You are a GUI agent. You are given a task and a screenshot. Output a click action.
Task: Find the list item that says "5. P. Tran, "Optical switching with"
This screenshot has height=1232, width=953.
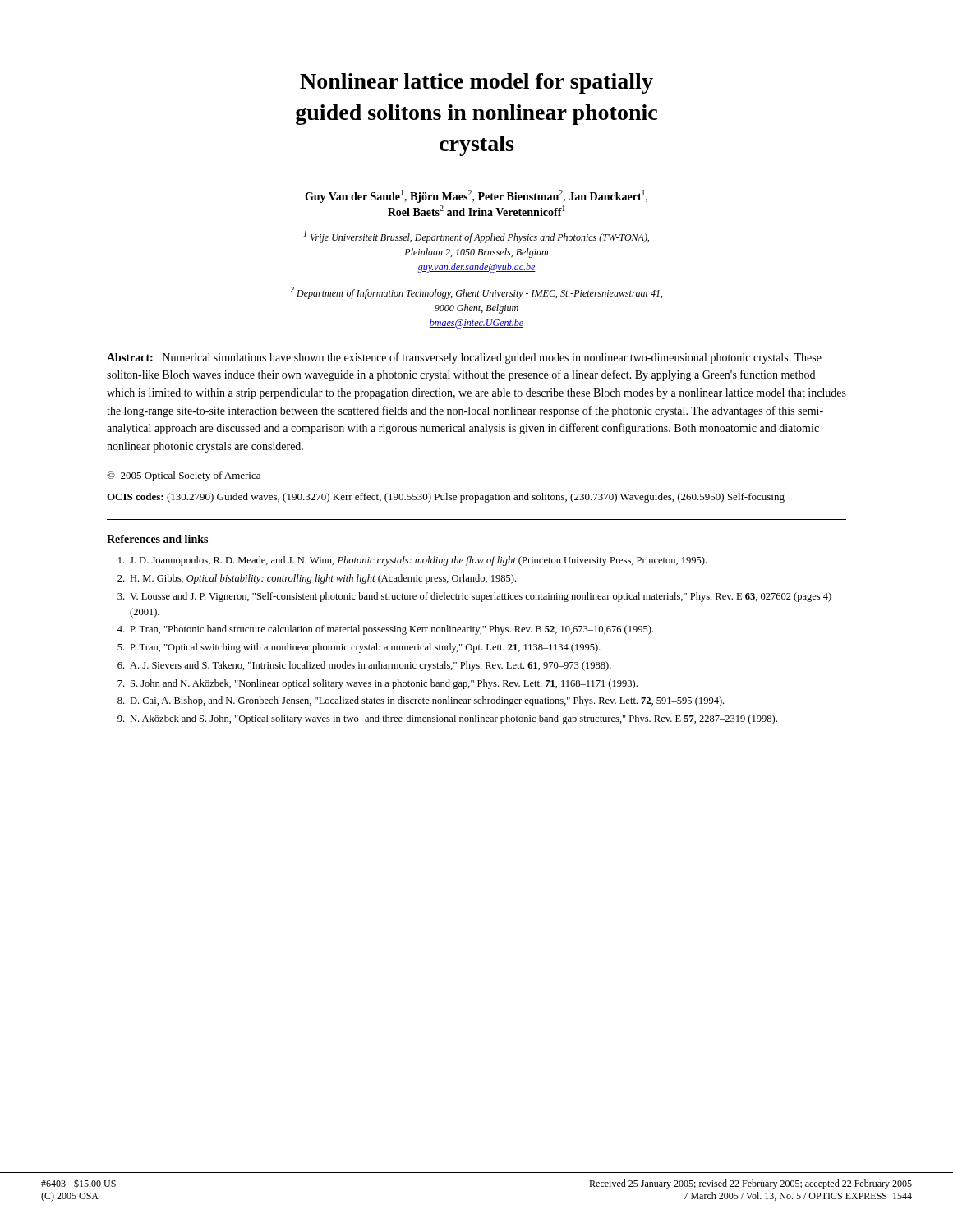click(476, 648)
